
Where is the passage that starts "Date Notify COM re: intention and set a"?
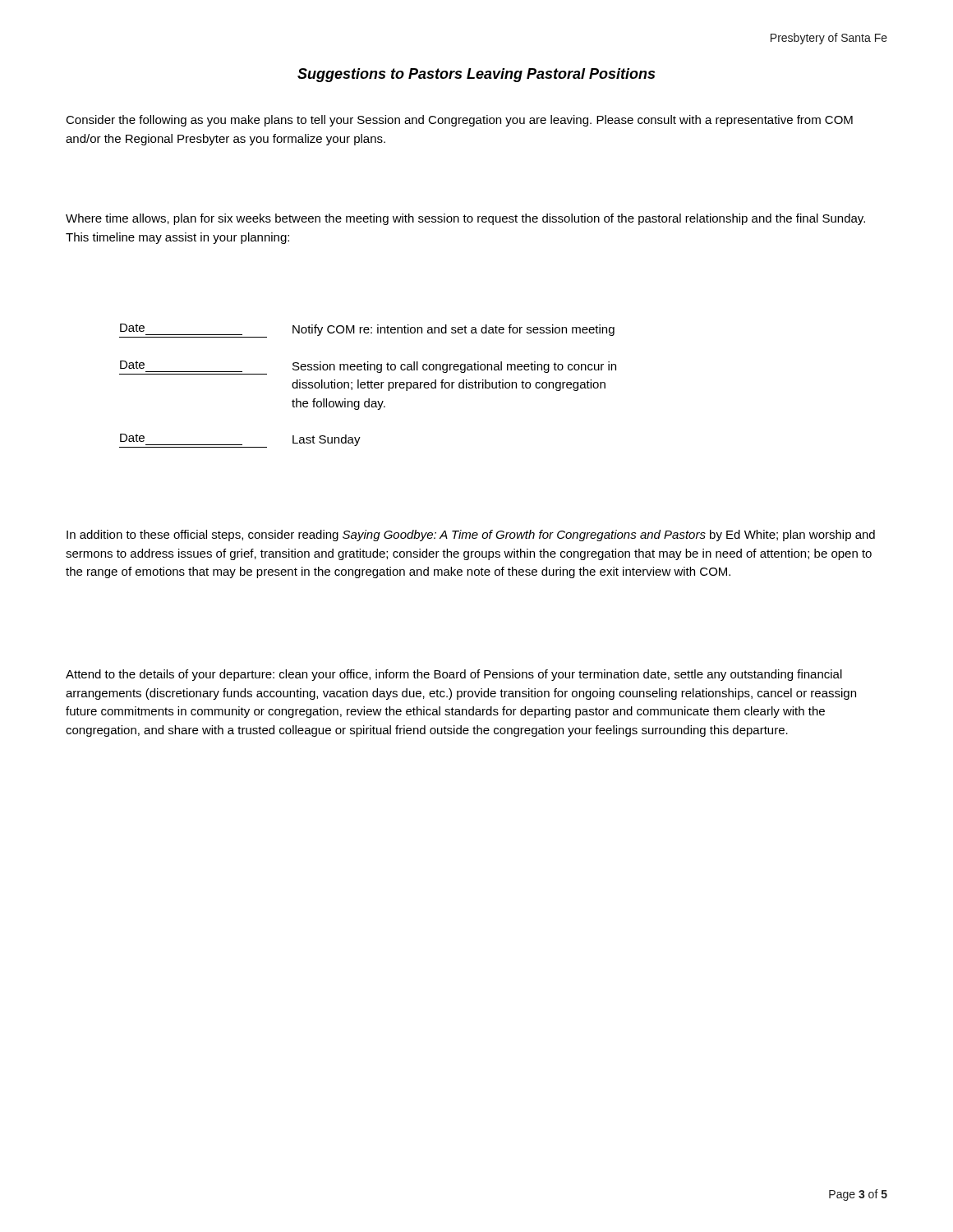(367, 330)
